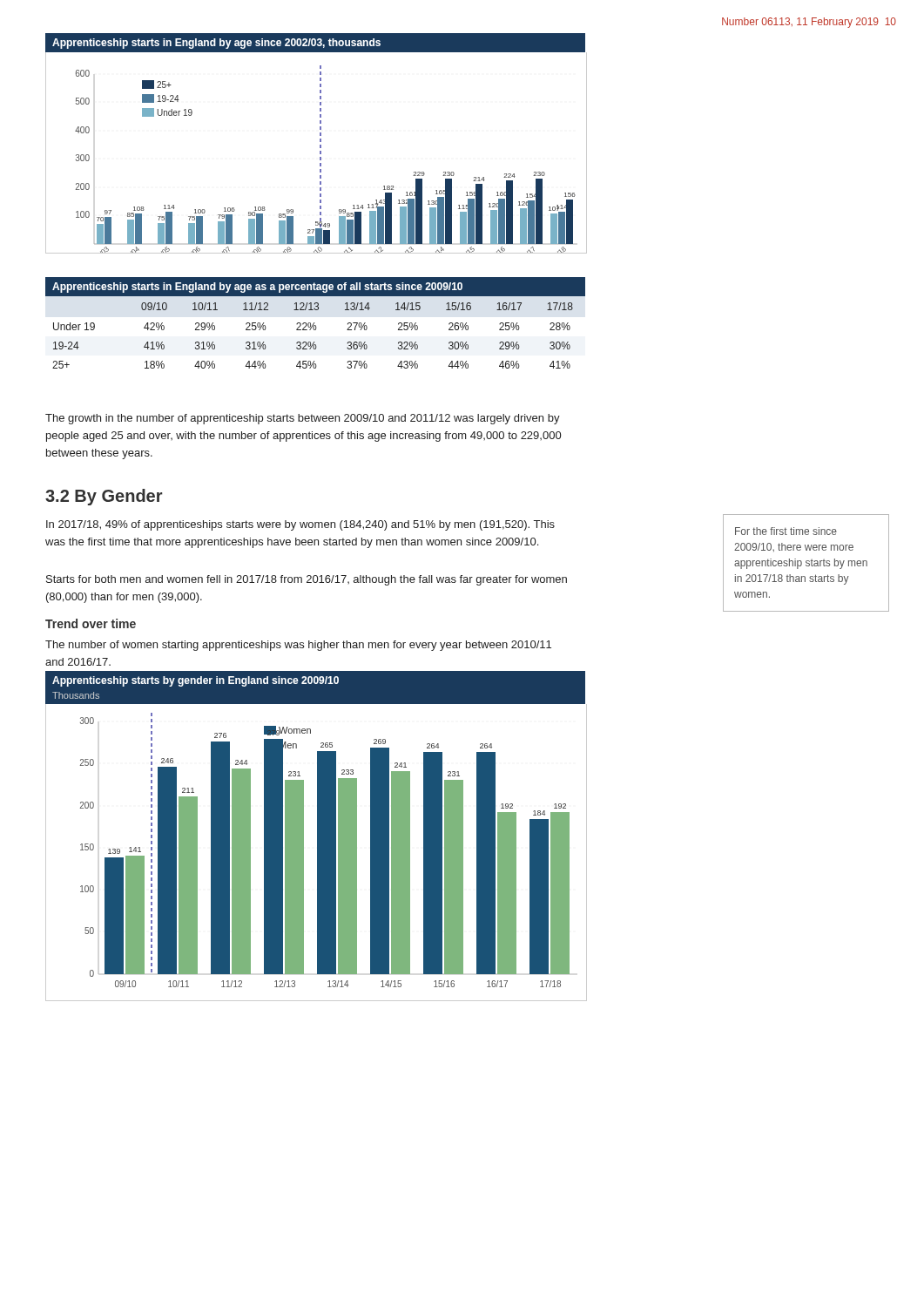Point to the region starting "For the first"
Viewport: 924px width, 1307px height.
click(x=801, y=563)
